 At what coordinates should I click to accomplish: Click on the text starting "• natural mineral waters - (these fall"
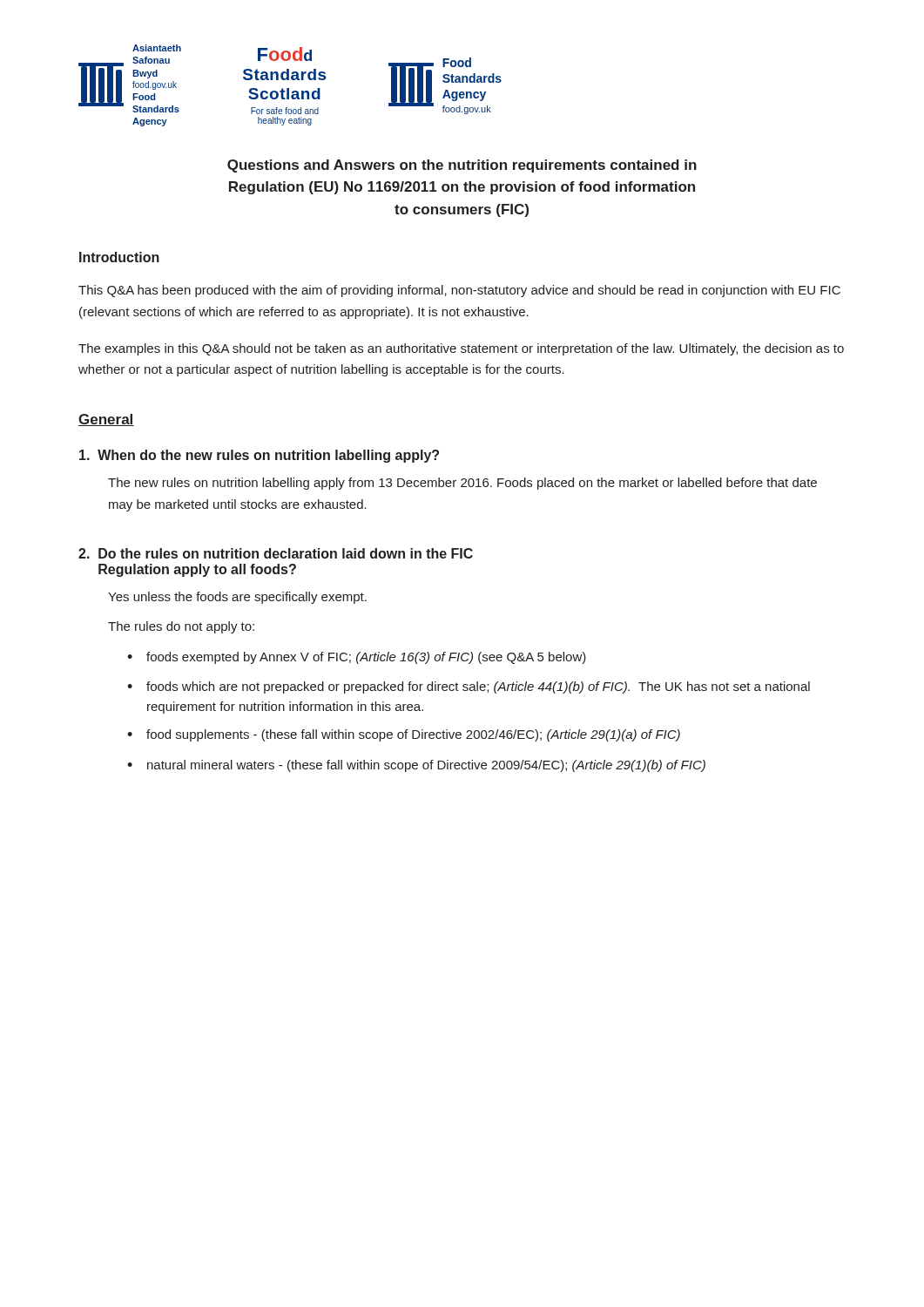[417, 765]
